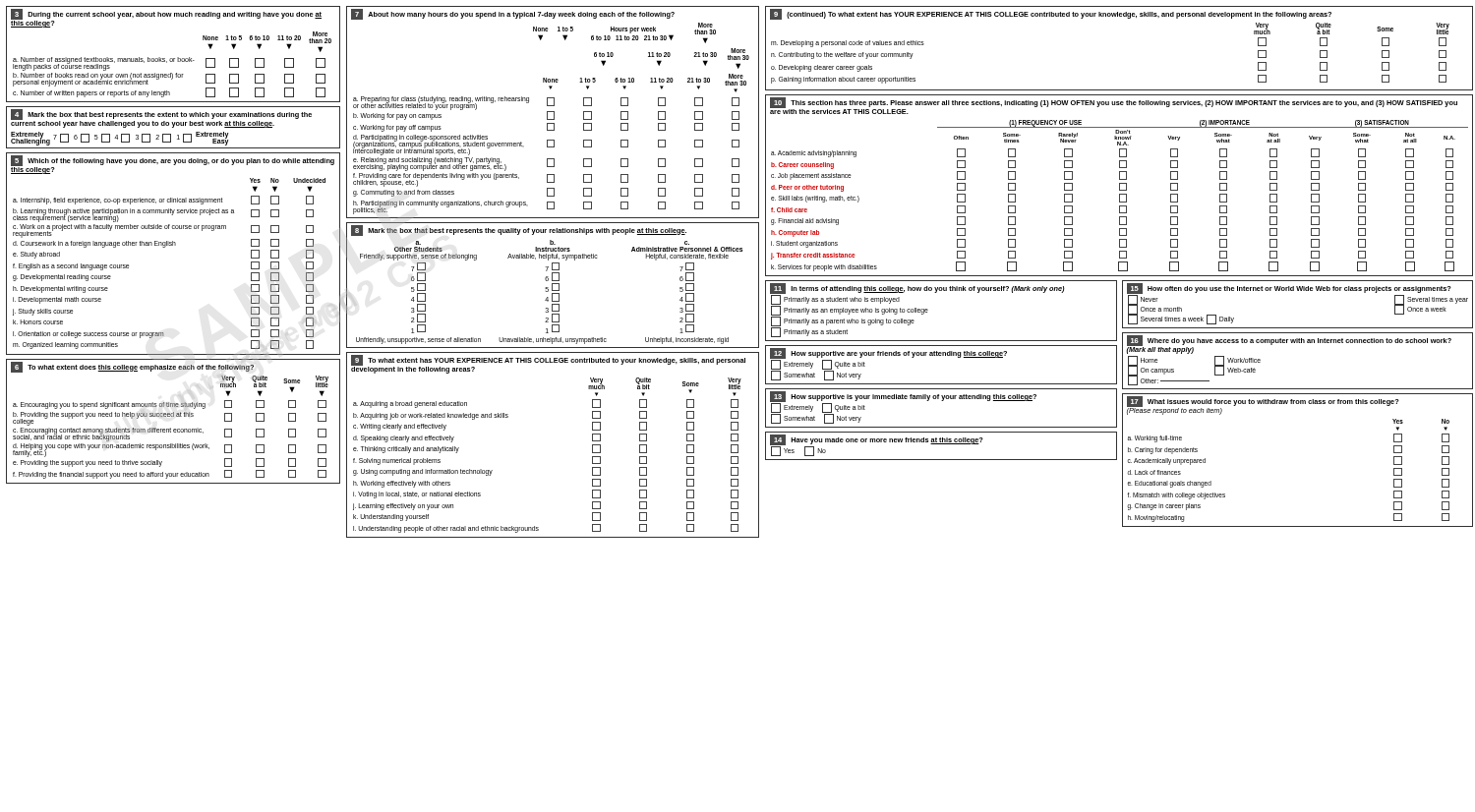Point to the text block starting "4 Mark the box that"
1475x812 pixels.
[173, 127]
